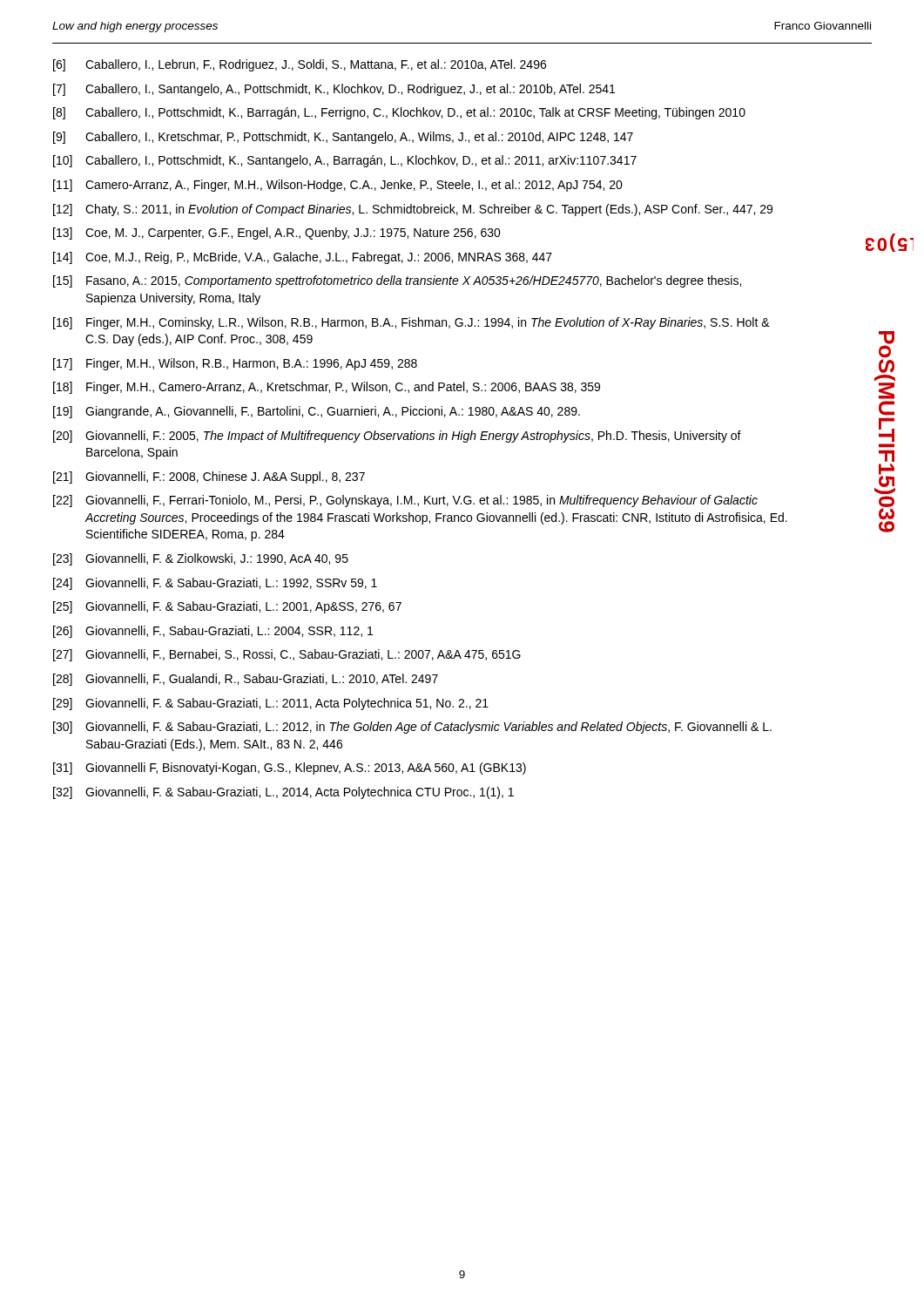Navigate to the block starting "[14] Coe, M.J., Reig, P.,"
The image size is (924, 1307).
tap(423, 258)
